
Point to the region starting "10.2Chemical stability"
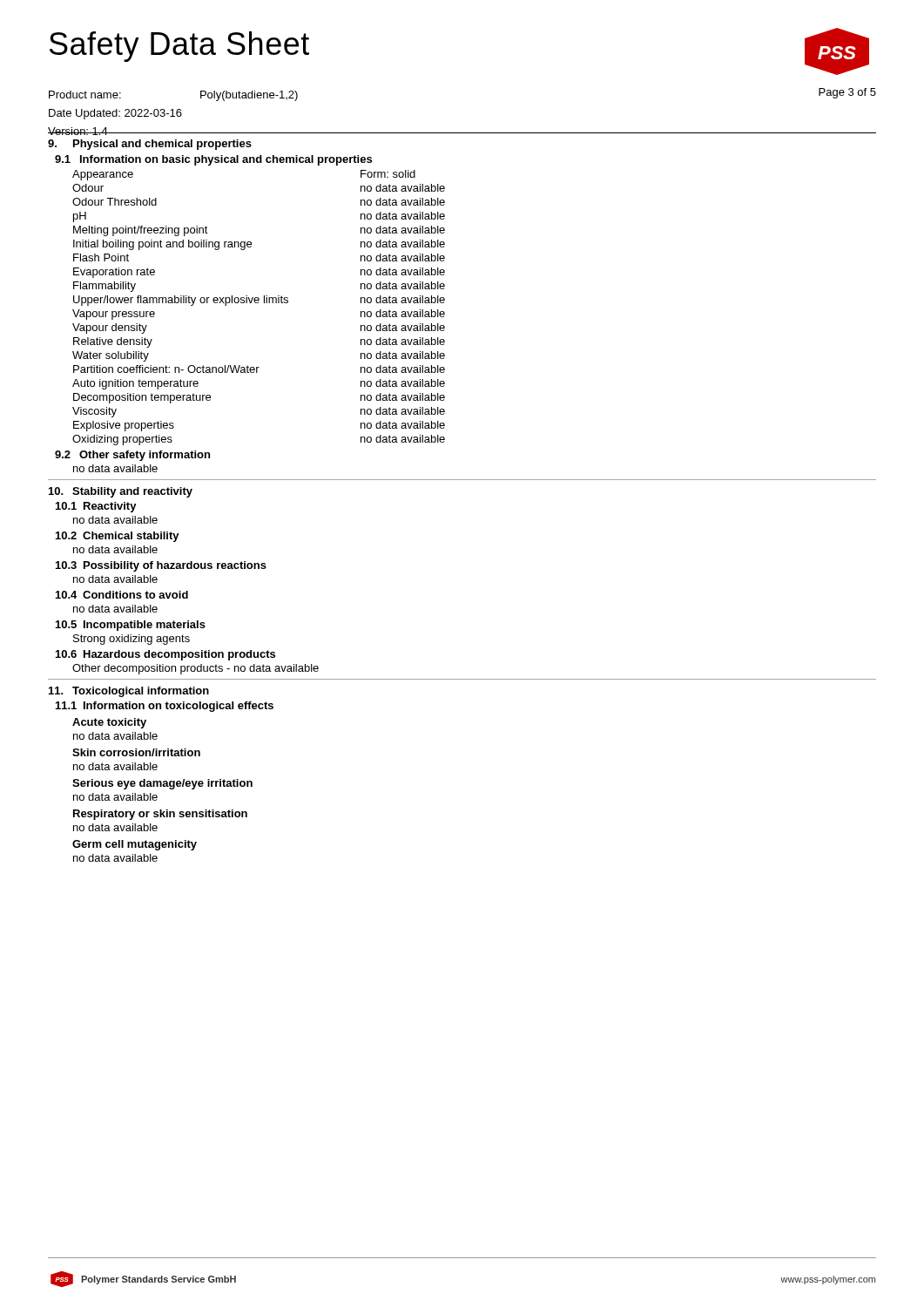pos(117,535)
